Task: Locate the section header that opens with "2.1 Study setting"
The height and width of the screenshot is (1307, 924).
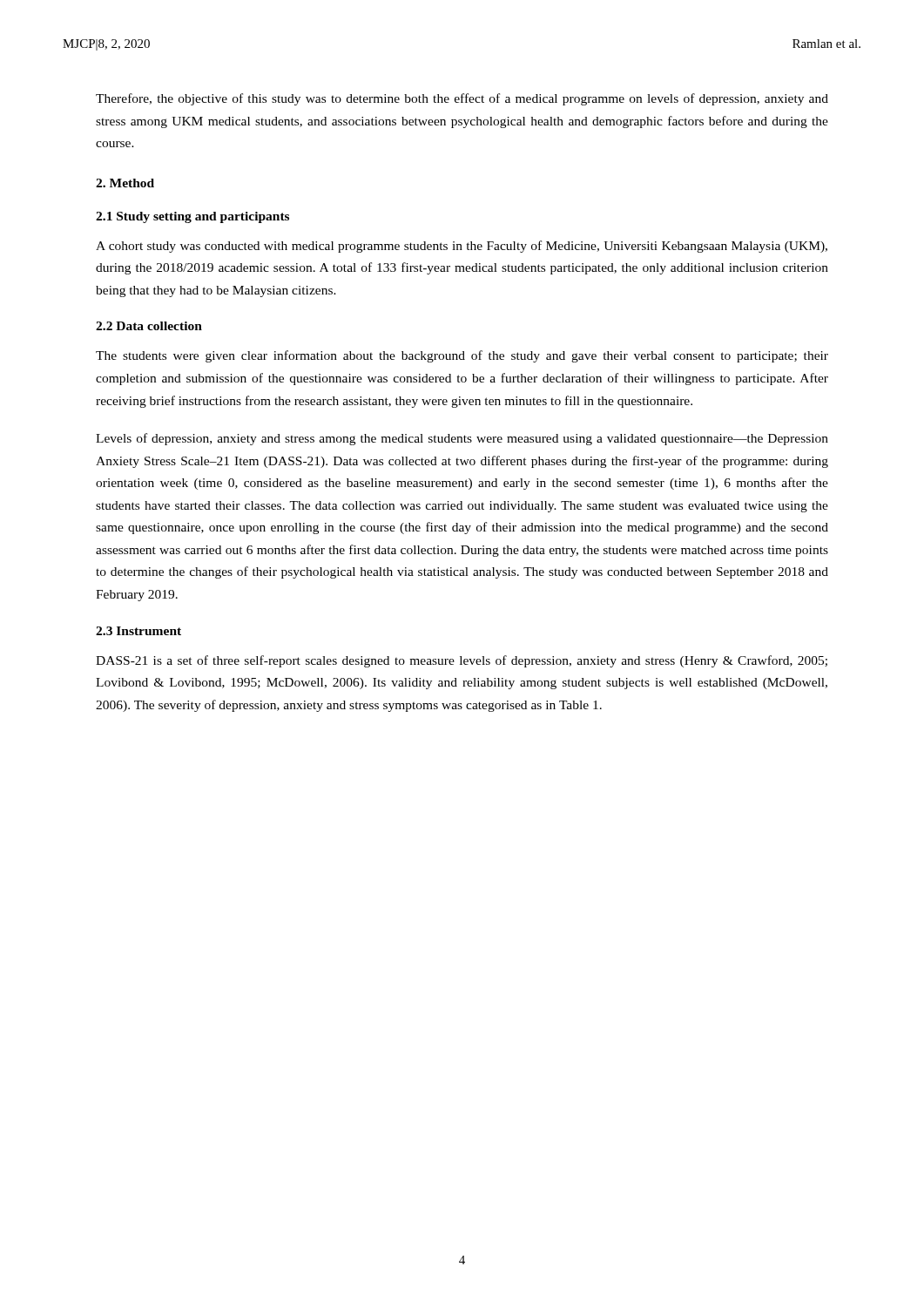Action: 193,215
